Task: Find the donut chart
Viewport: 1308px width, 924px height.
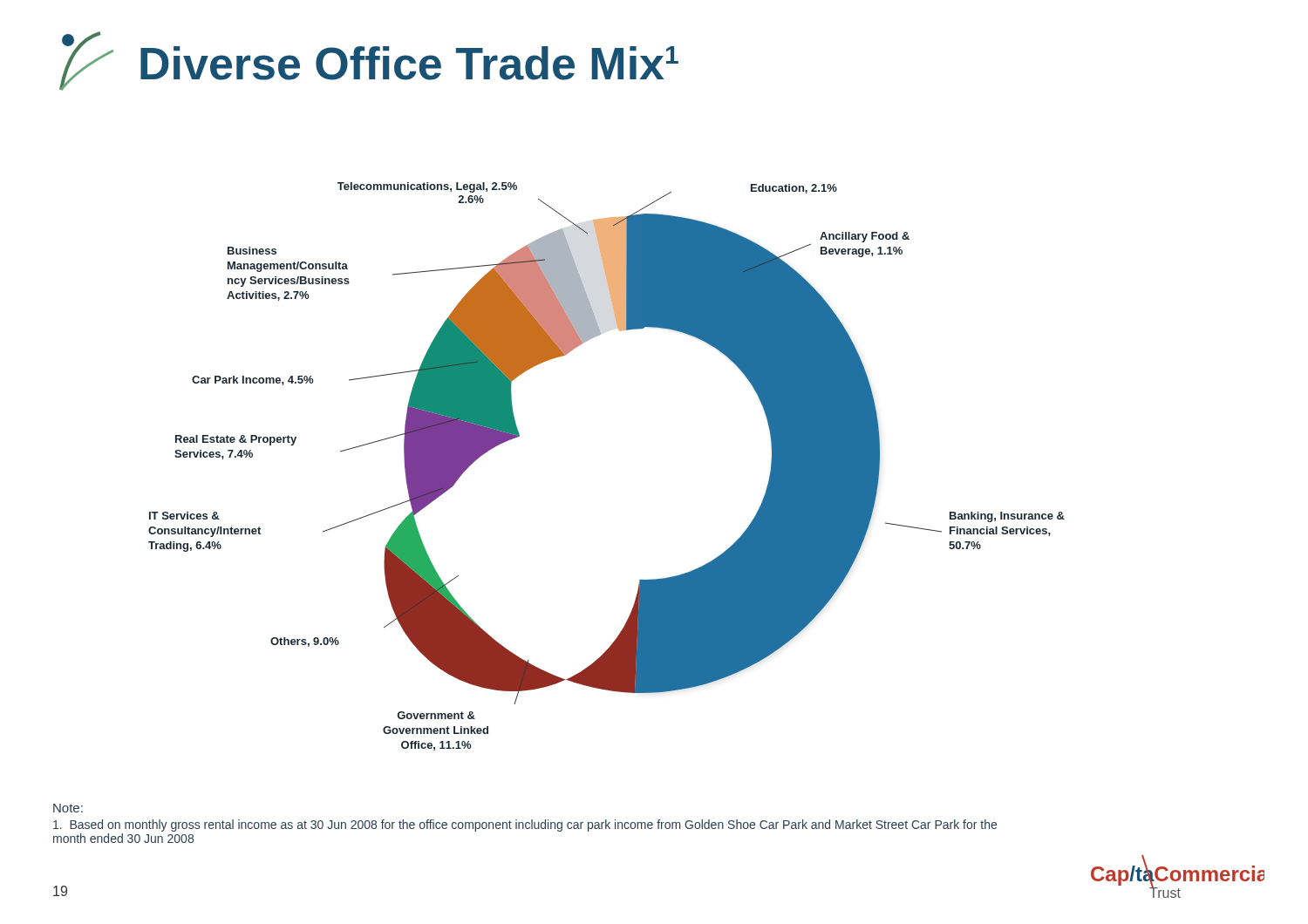Action: point(654,449)
